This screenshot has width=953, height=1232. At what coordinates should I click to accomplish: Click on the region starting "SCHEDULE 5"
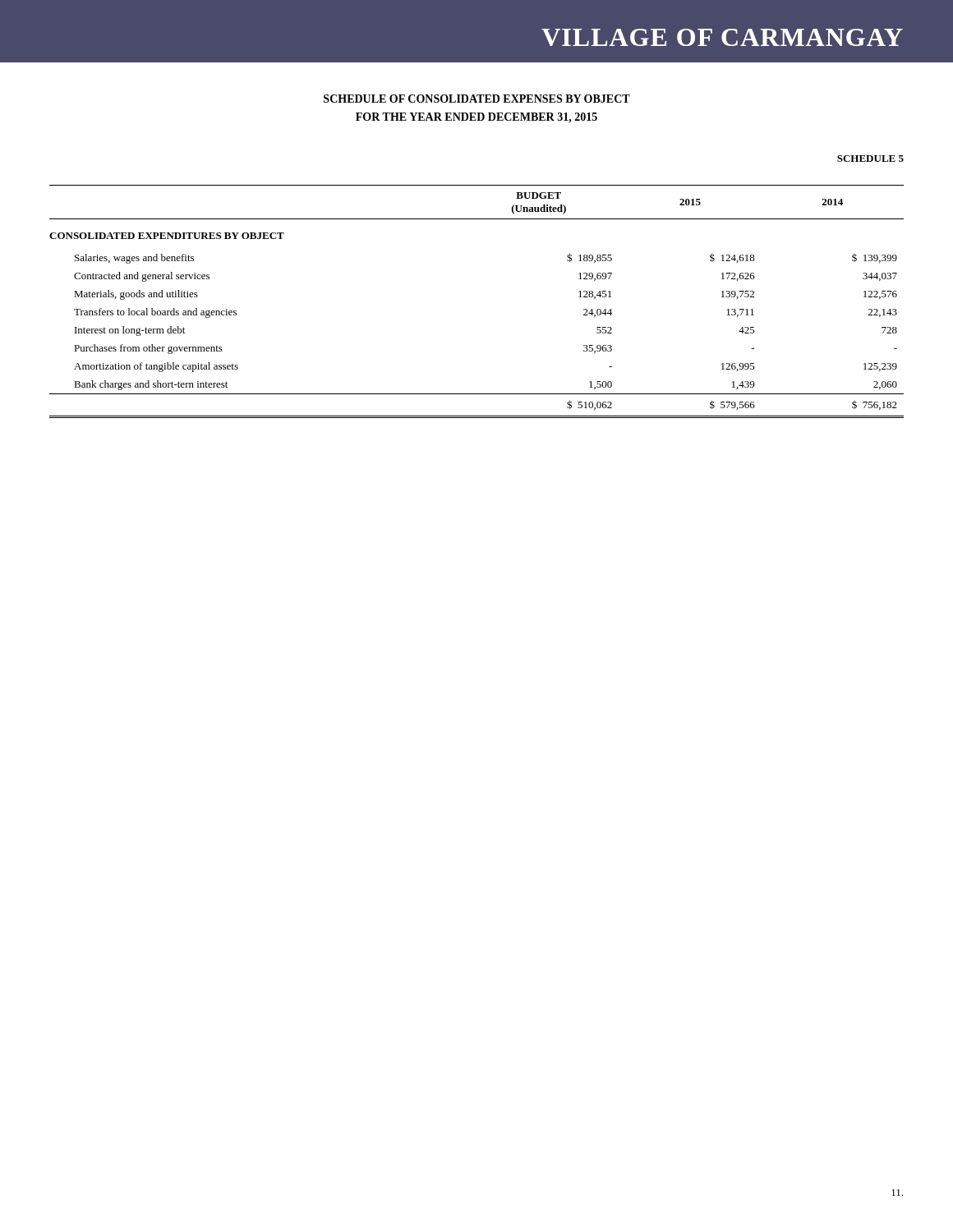pyautogui.click(x=870, y=158)
